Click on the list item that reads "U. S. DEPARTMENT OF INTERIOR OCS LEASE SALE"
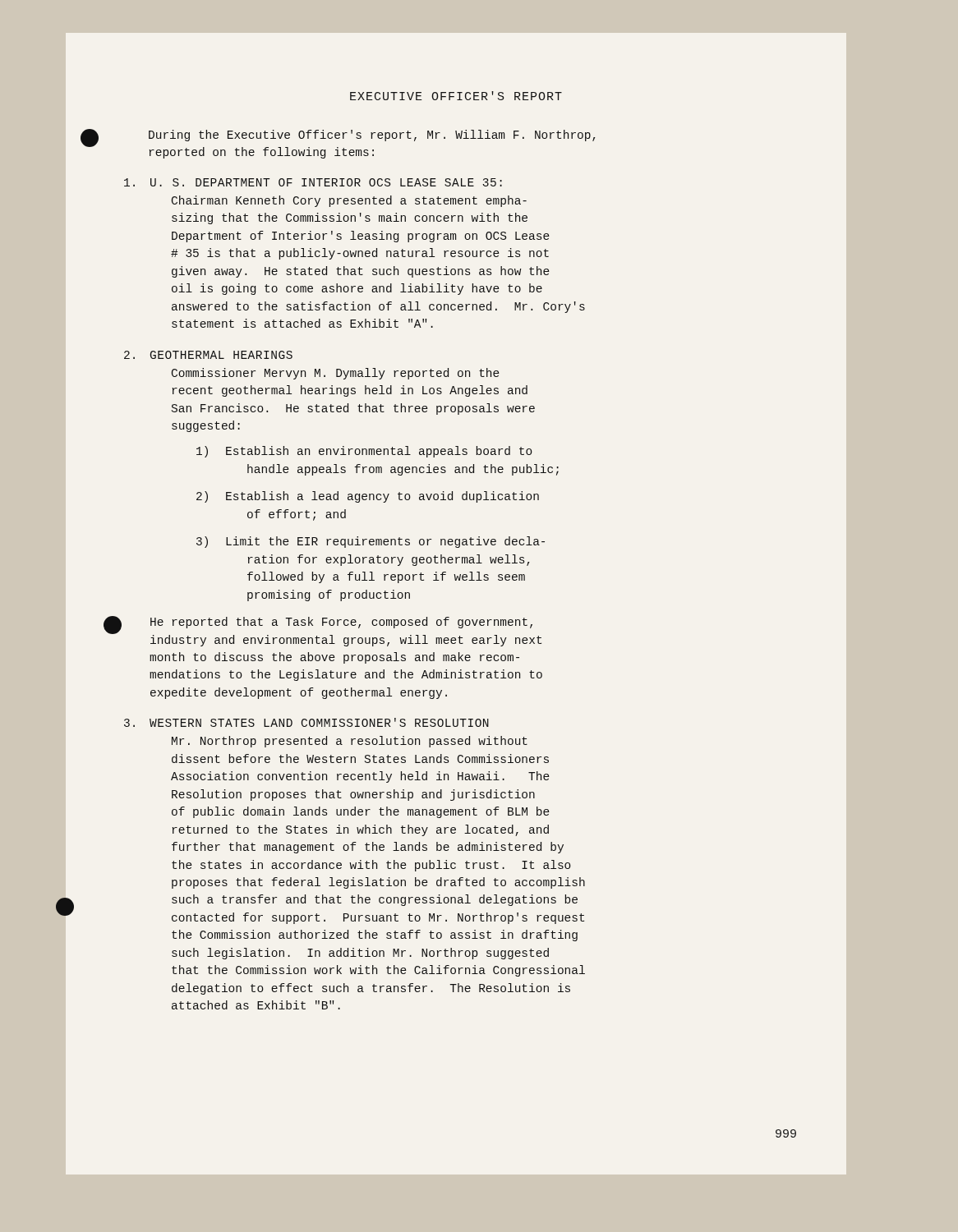958x1232 pixels. click(456, 255)
